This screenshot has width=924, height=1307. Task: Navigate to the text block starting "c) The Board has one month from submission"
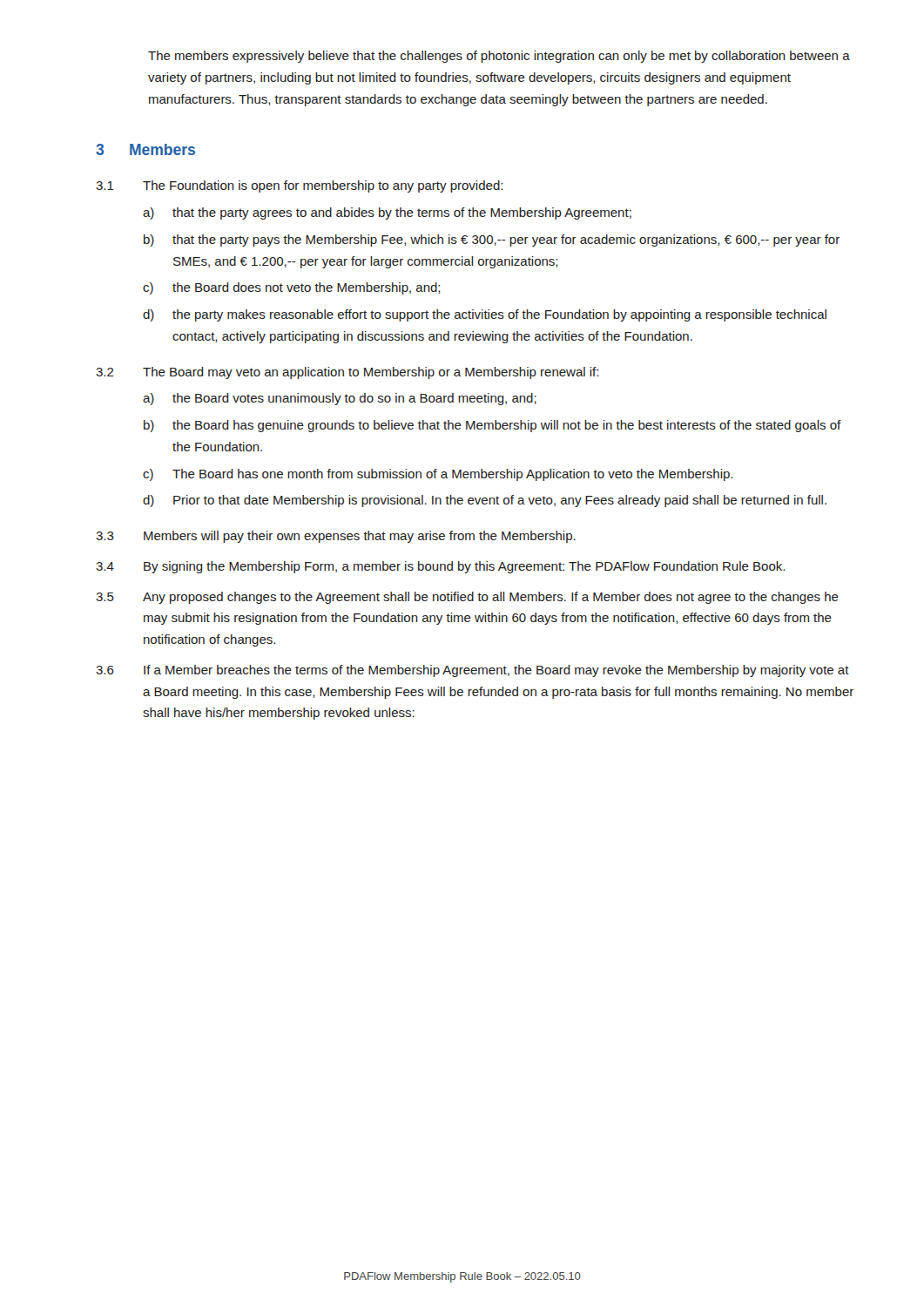tap(499, 474)
